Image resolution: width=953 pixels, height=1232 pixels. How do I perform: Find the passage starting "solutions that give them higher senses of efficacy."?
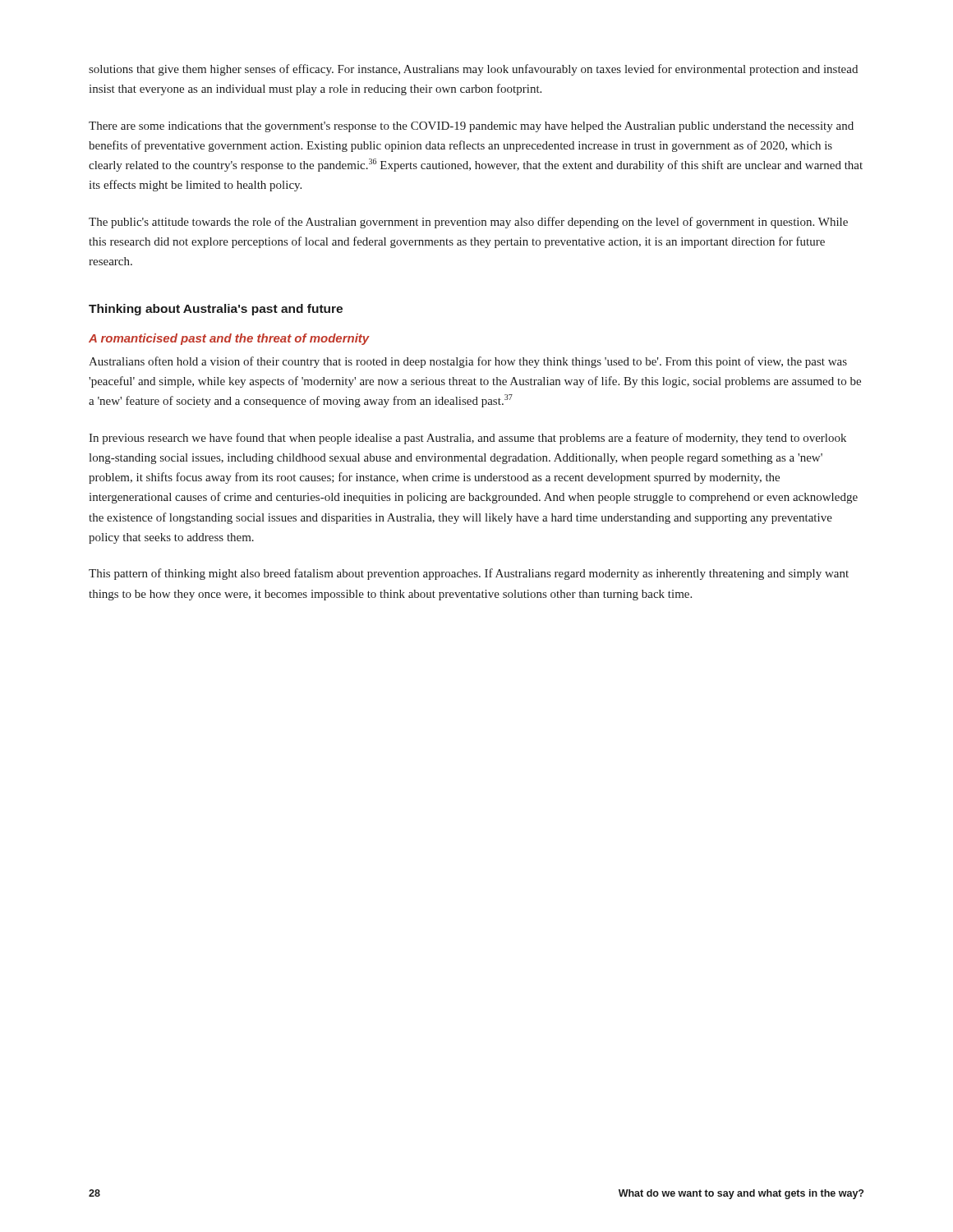[473, 79]
